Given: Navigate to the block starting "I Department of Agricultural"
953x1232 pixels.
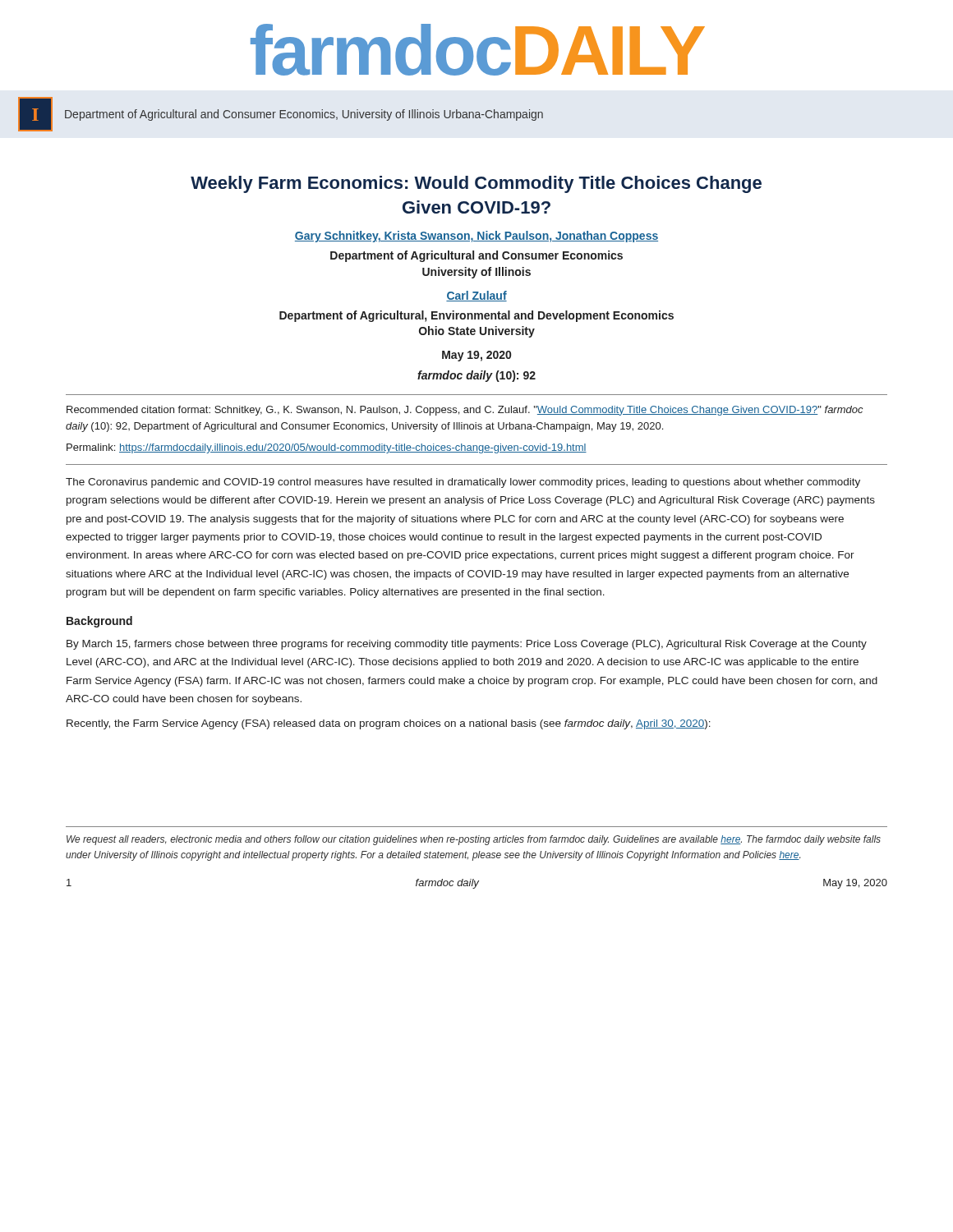Looking at the screenshot, I should [281, 114].
